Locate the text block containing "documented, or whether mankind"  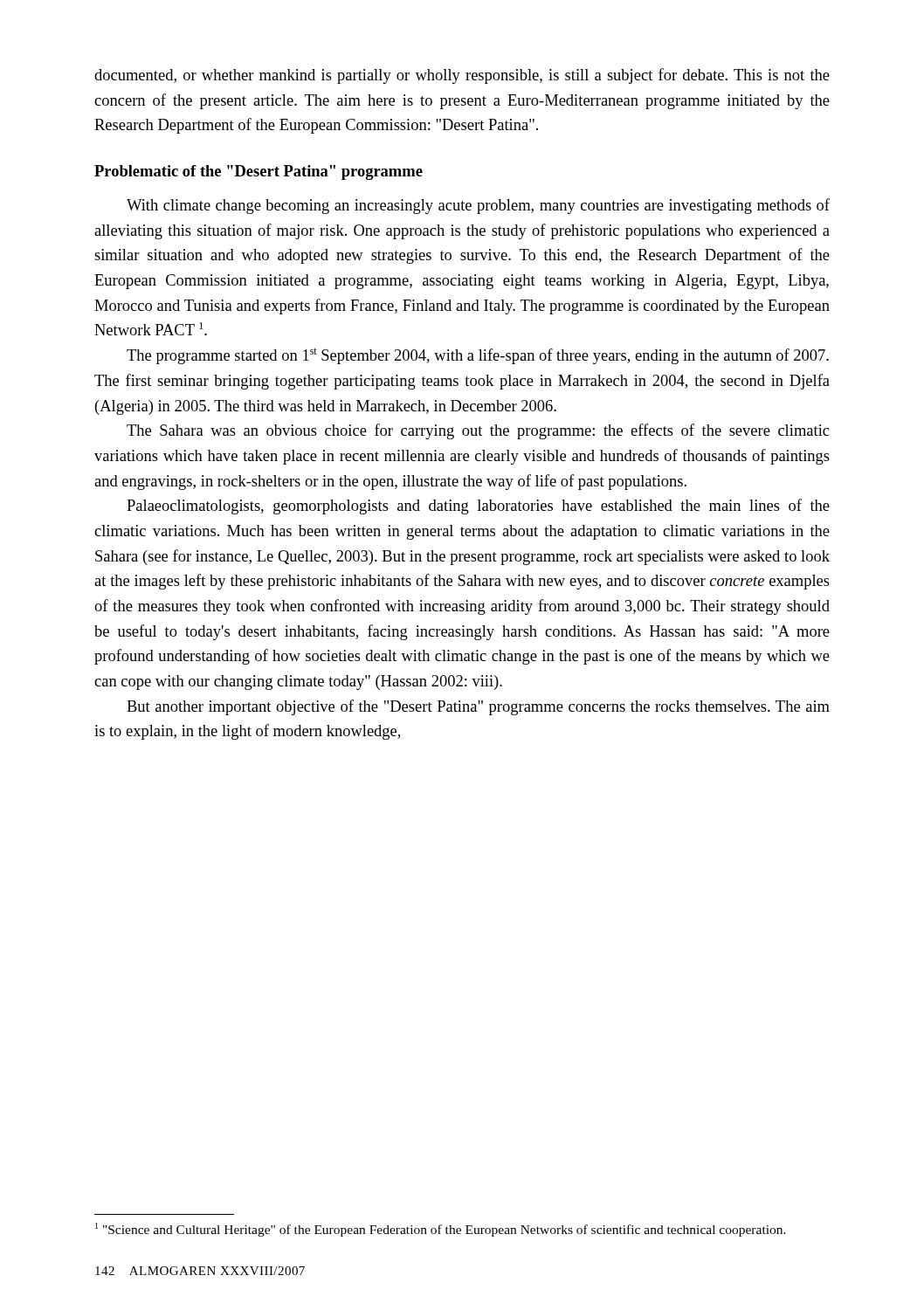pos(462,100)
